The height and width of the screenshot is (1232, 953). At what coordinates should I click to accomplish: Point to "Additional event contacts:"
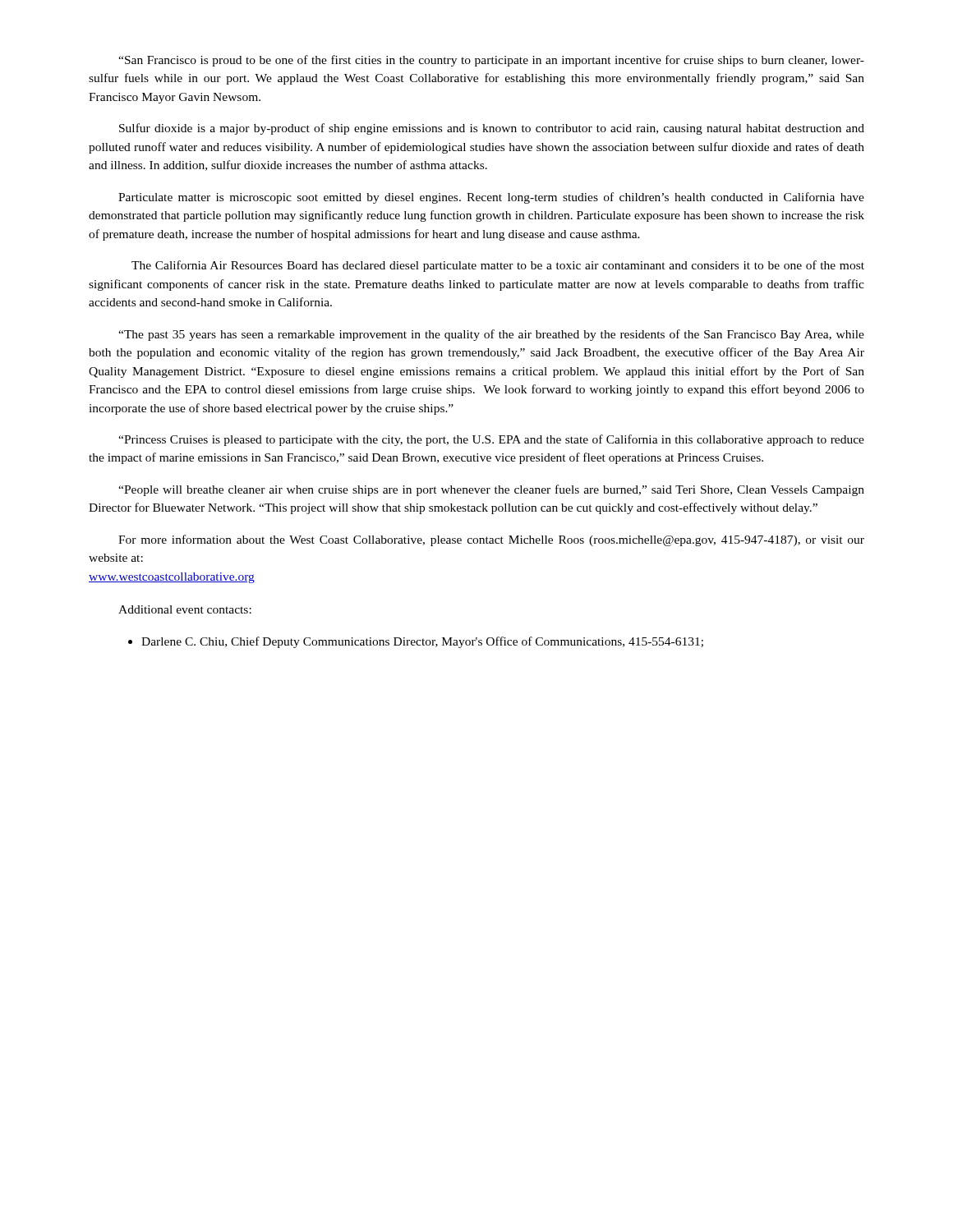(185, 609)
